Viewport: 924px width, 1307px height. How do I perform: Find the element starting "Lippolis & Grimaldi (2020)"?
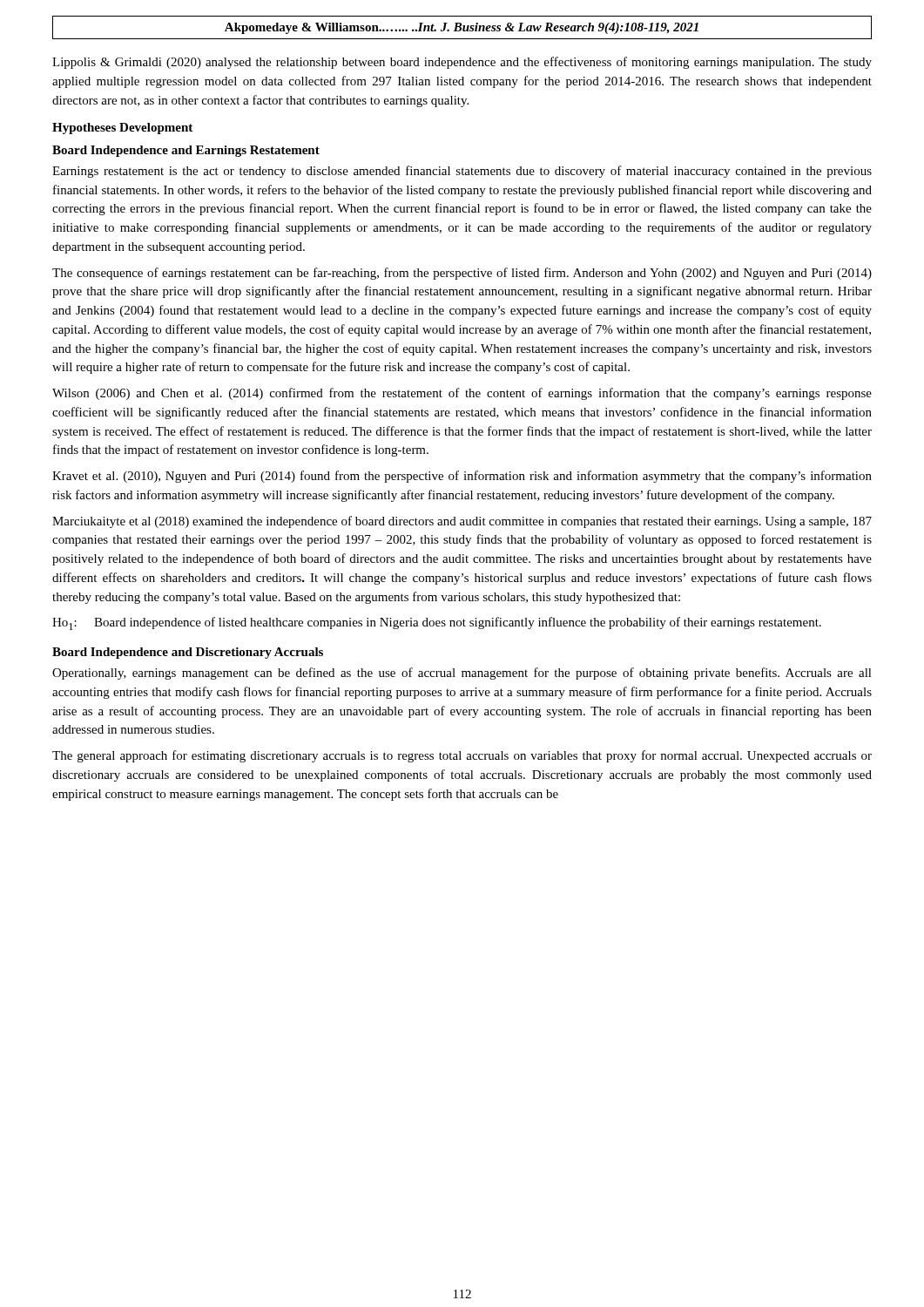462,82
